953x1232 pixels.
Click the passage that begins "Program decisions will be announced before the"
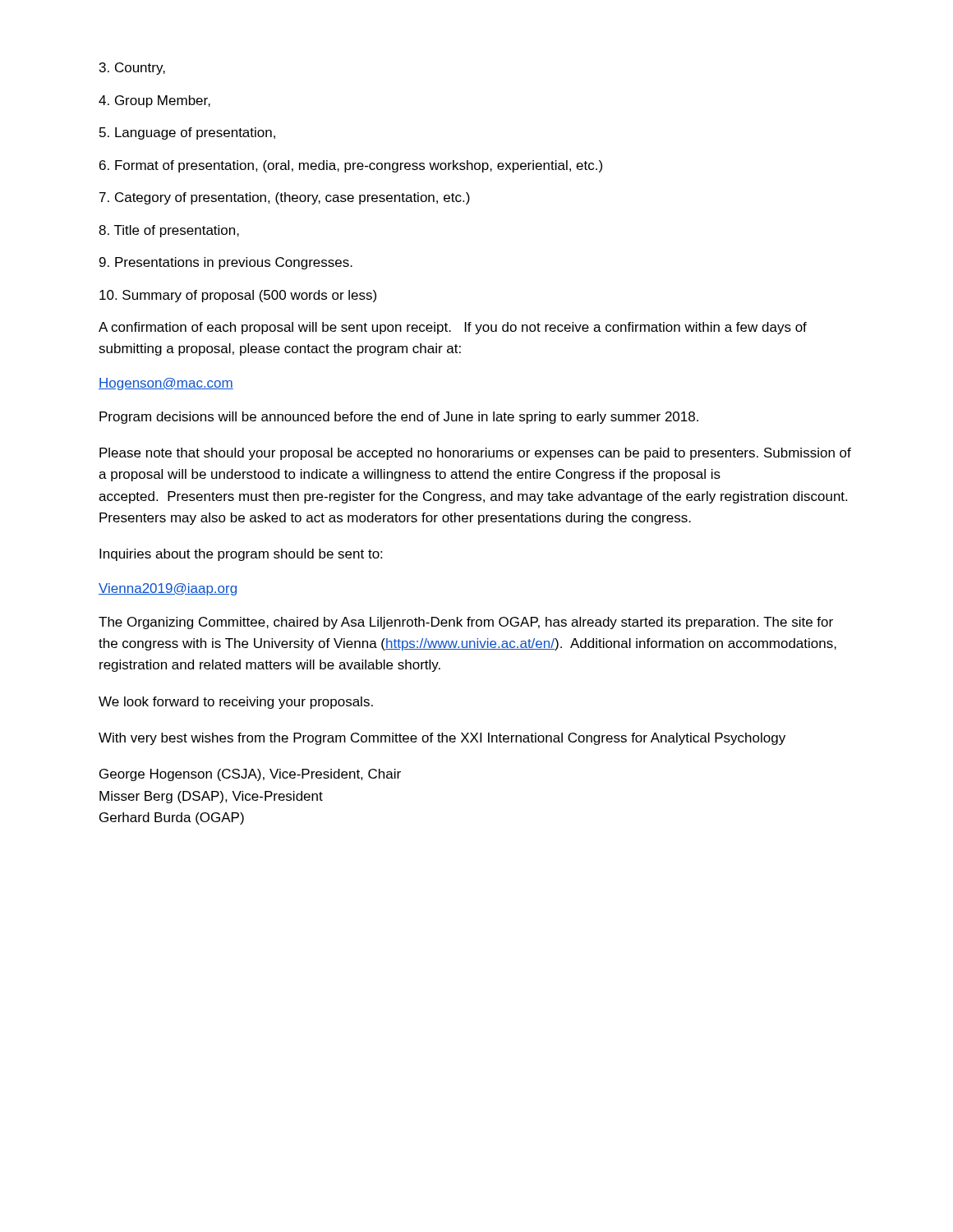399,417
